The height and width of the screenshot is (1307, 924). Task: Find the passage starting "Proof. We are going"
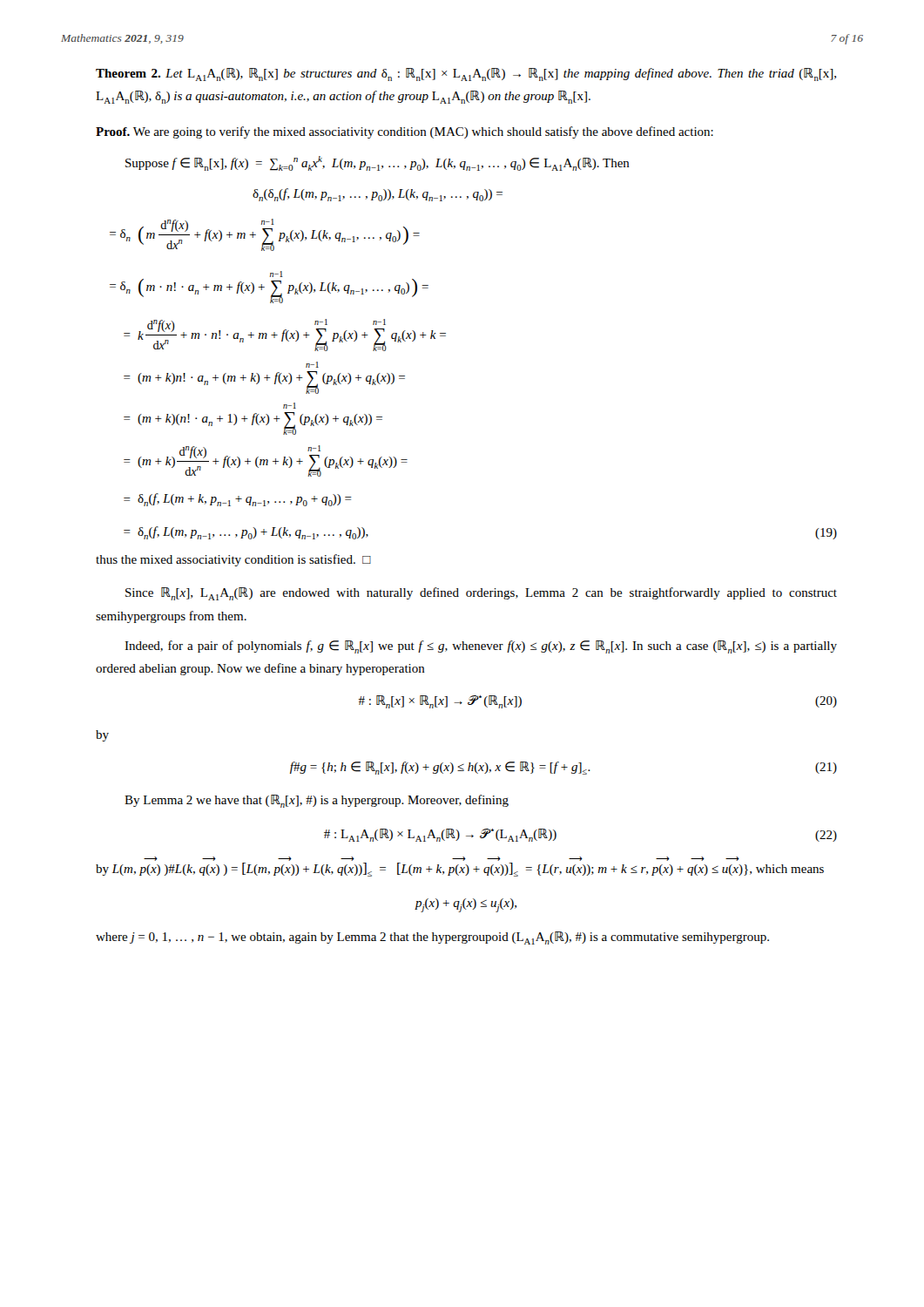click(x=405, y=131)
